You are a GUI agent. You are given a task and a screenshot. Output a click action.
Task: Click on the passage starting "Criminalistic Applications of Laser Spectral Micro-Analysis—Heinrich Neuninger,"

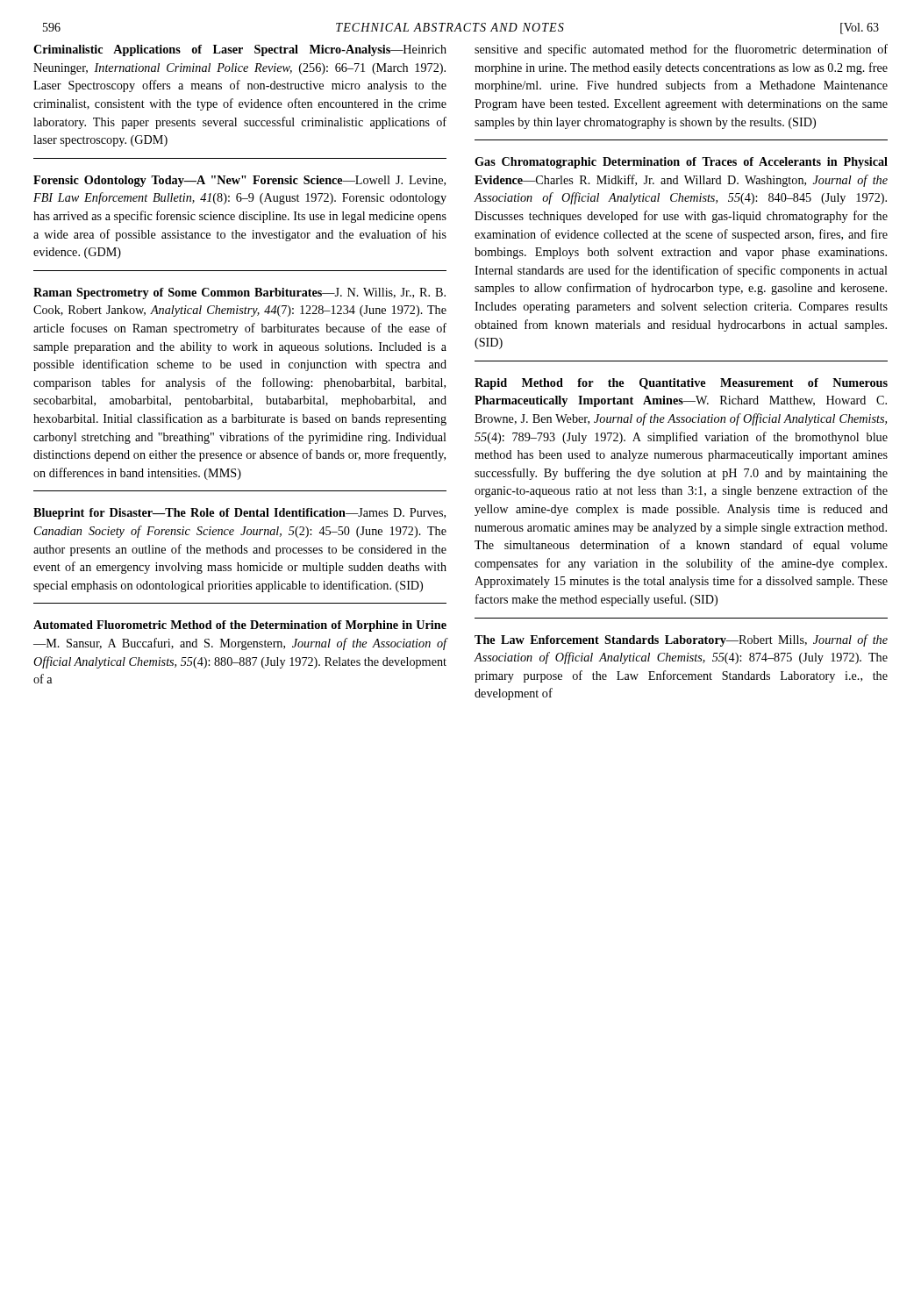click(240, 95)
